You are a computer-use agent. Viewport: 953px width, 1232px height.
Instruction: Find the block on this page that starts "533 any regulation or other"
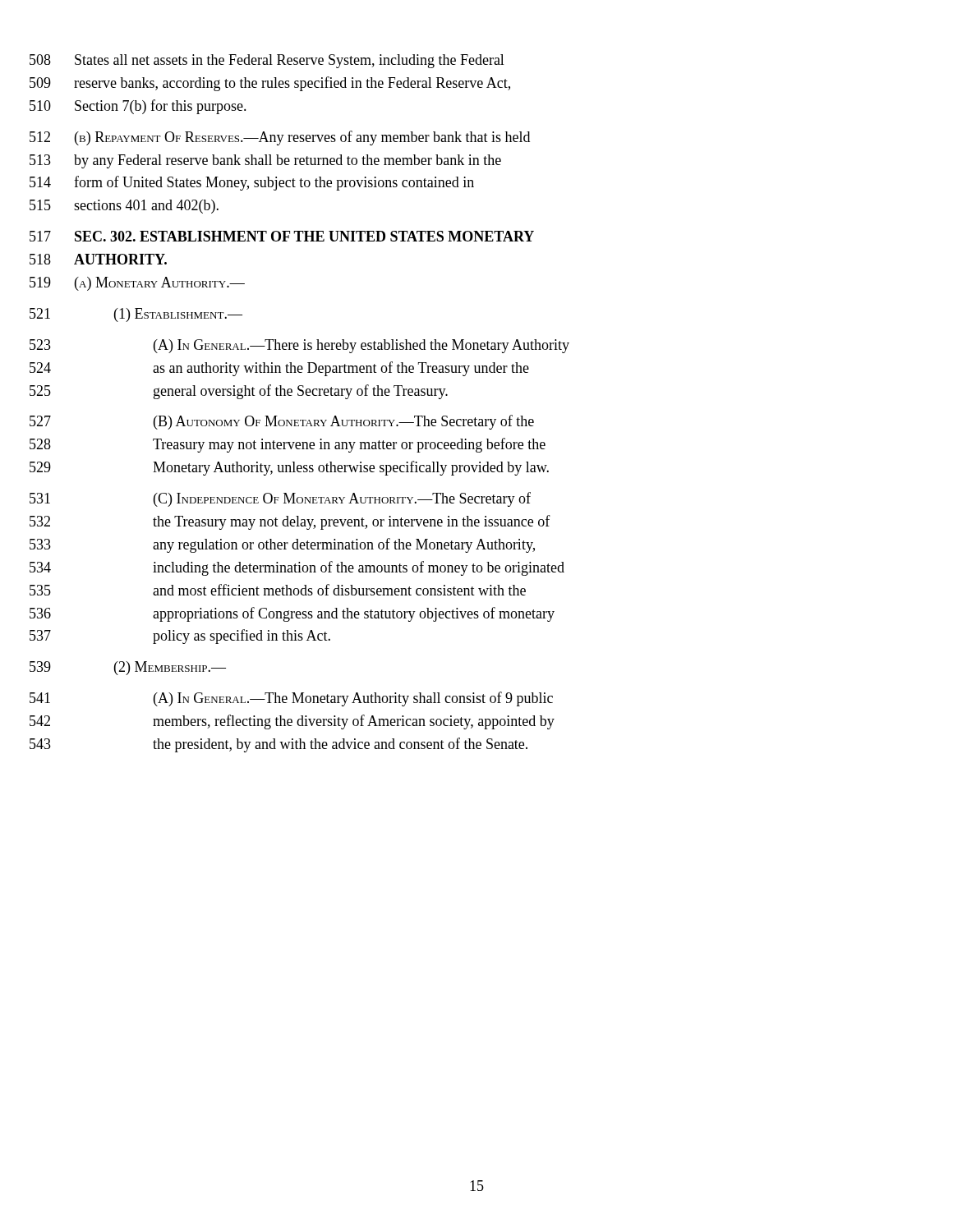476,545
